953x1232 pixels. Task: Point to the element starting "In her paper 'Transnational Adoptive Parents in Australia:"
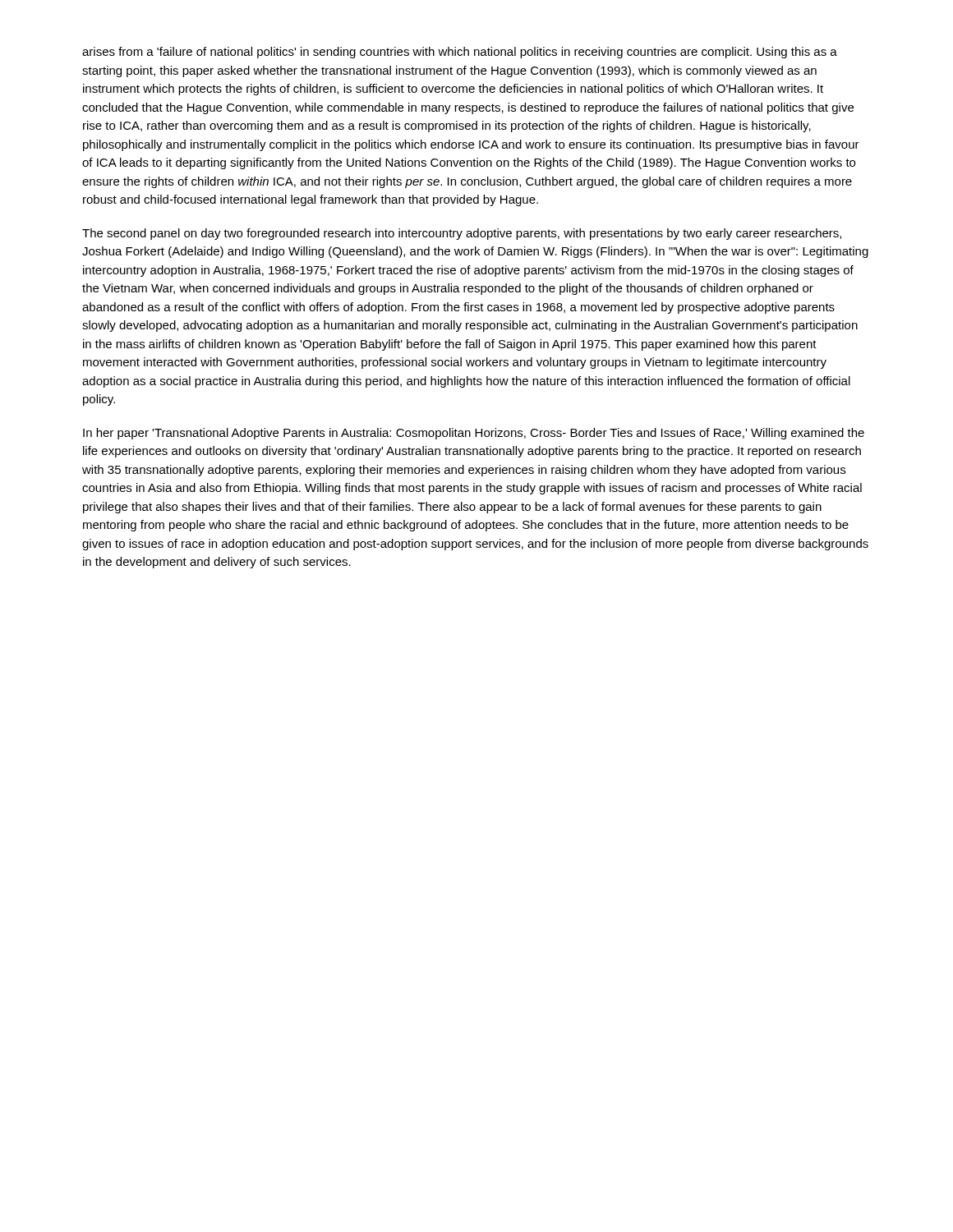[475, 497]
